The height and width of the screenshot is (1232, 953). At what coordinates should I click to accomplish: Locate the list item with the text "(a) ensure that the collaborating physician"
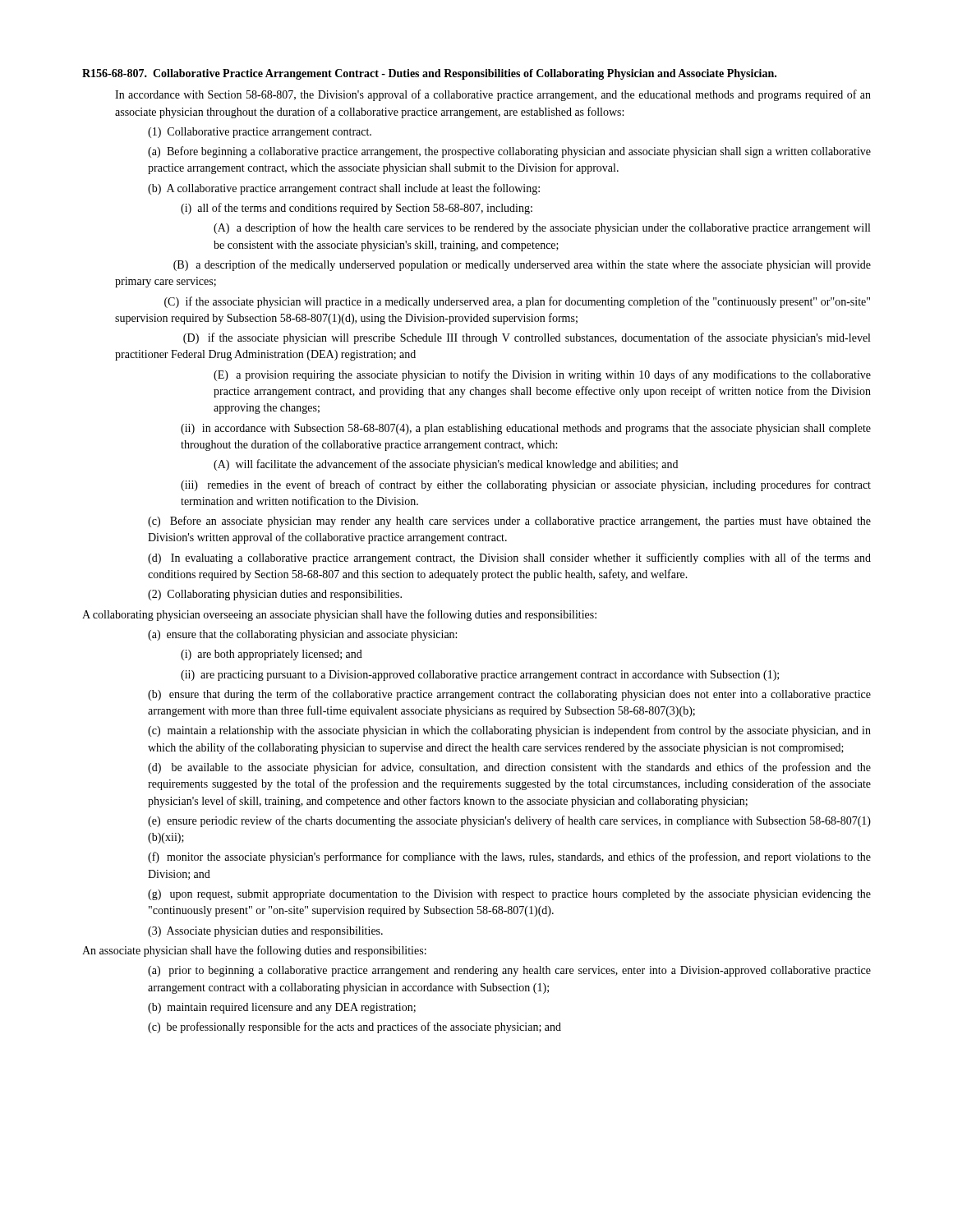click(302, 635)
